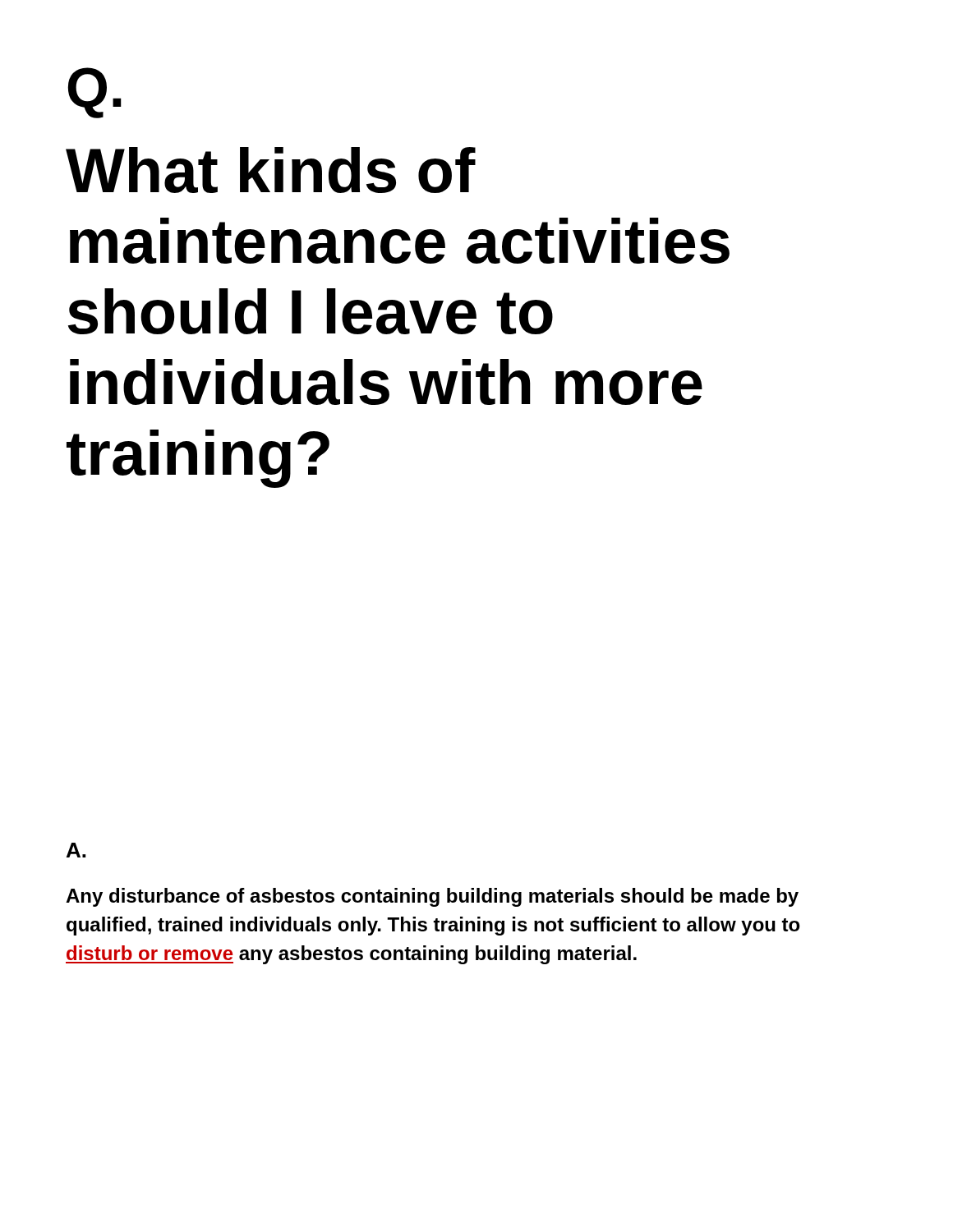The height and width of the screenshot is (1232, 953).
Task: Locate the section header
Action: pyautogui.click(x=76, y=850)
